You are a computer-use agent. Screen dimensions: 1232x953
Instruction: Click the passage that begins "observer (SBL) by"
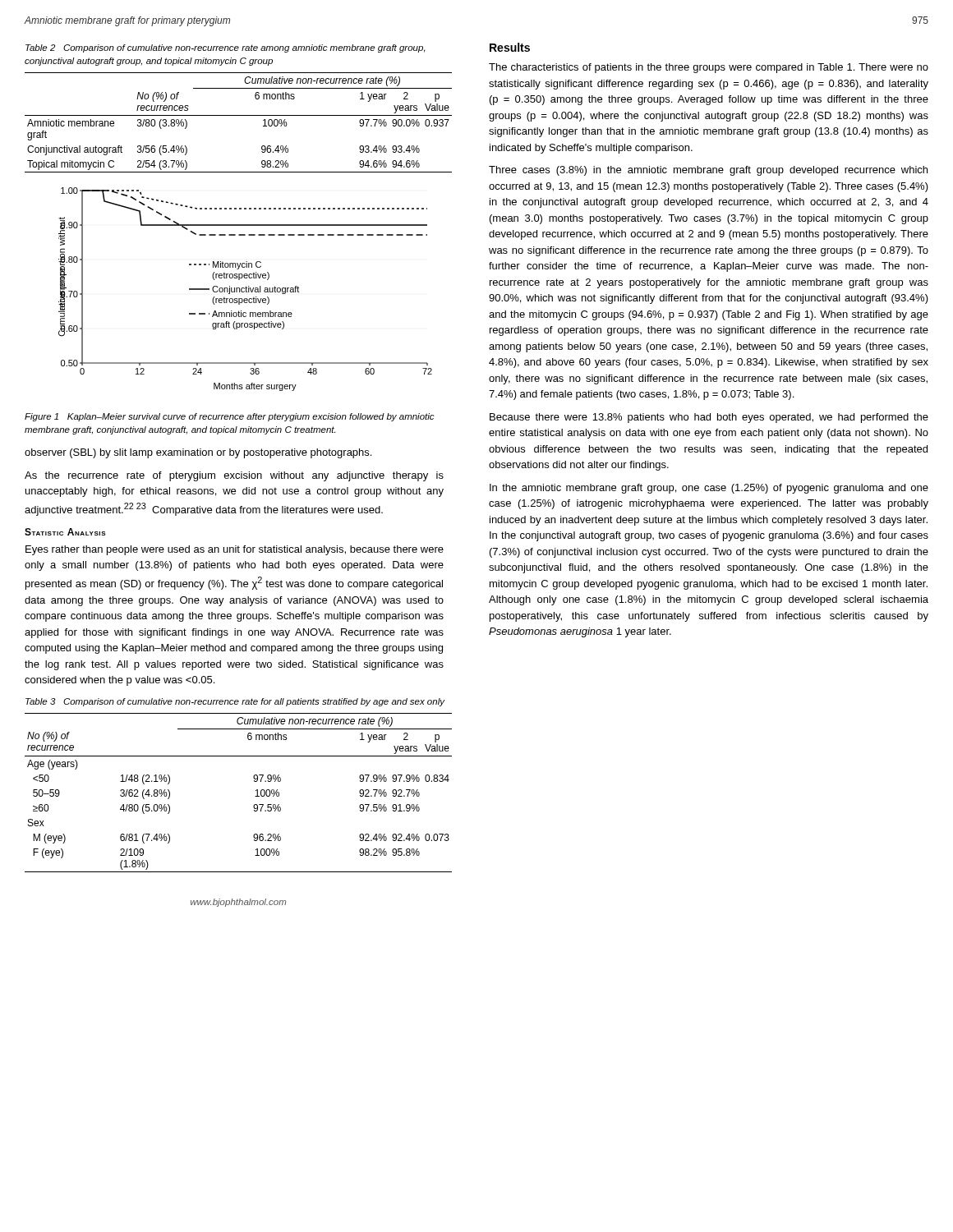(x=199, y=452)
